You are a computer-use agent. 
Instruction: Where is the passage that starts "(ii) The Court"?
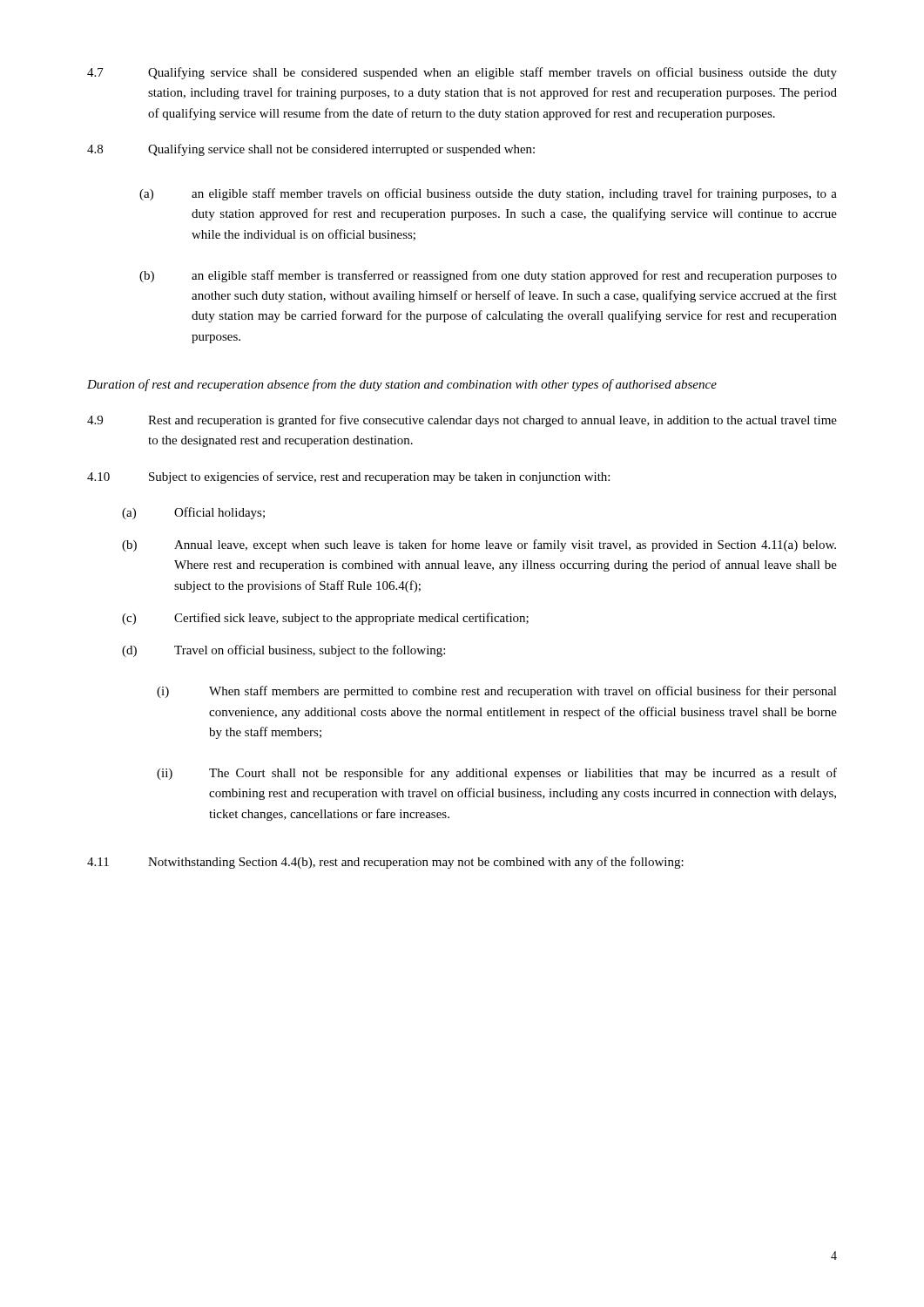point(462,794)
